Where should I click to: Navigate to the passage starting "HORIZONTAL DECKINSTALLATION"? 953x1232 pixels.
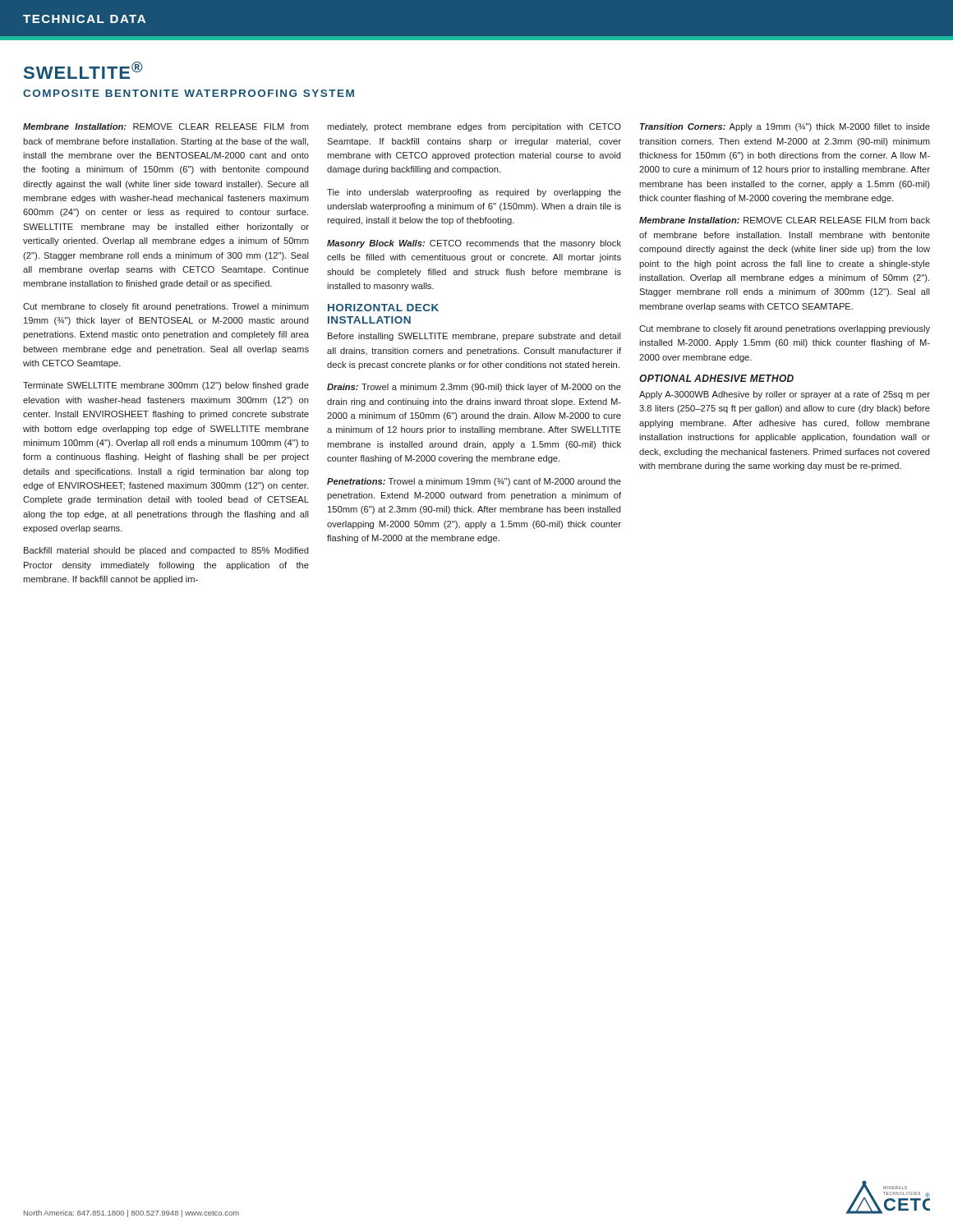[383, 308]
